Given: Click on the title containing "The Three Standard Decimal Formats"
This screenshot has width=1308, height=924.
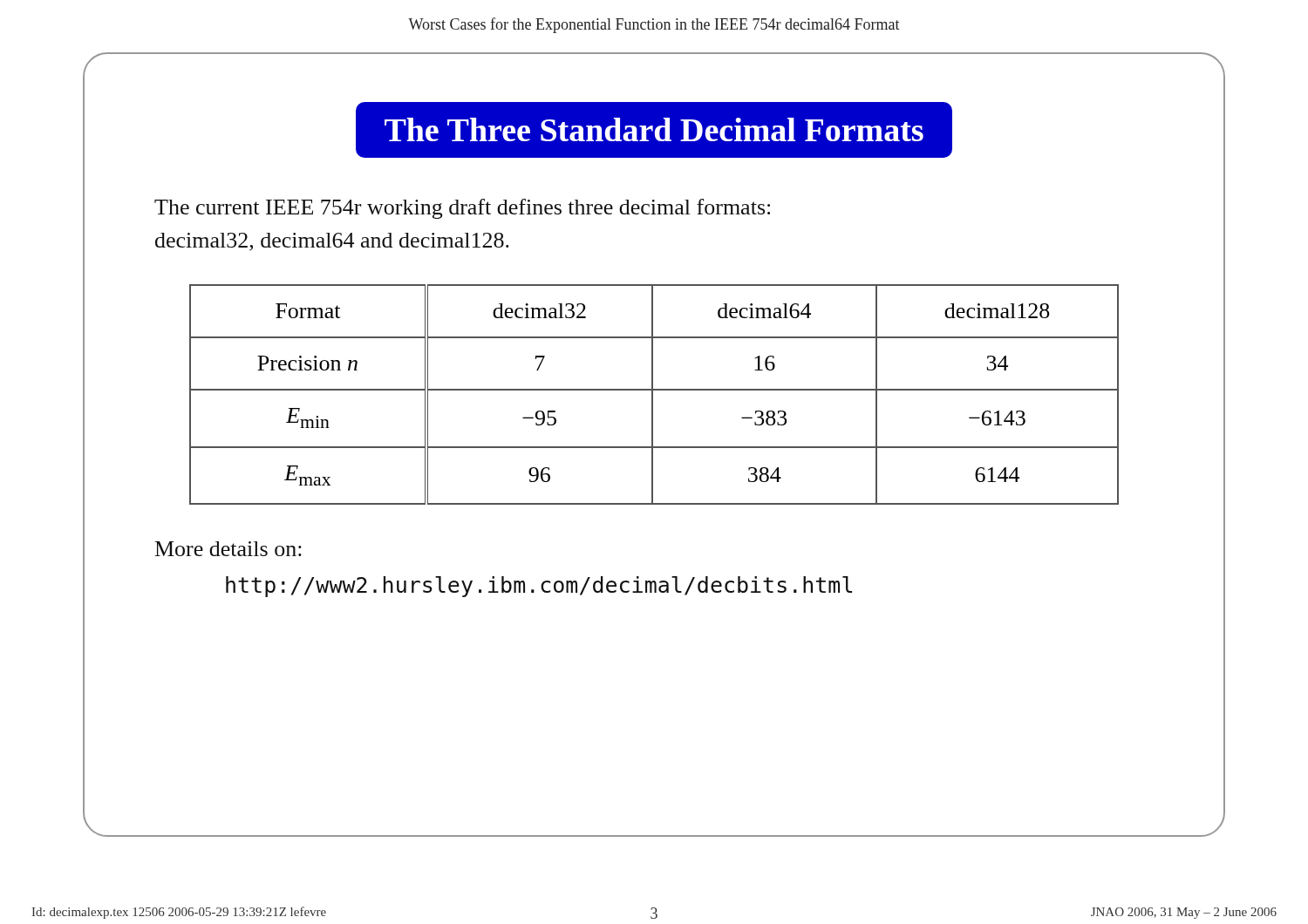Looking at the screenshot, I should 654,130.
